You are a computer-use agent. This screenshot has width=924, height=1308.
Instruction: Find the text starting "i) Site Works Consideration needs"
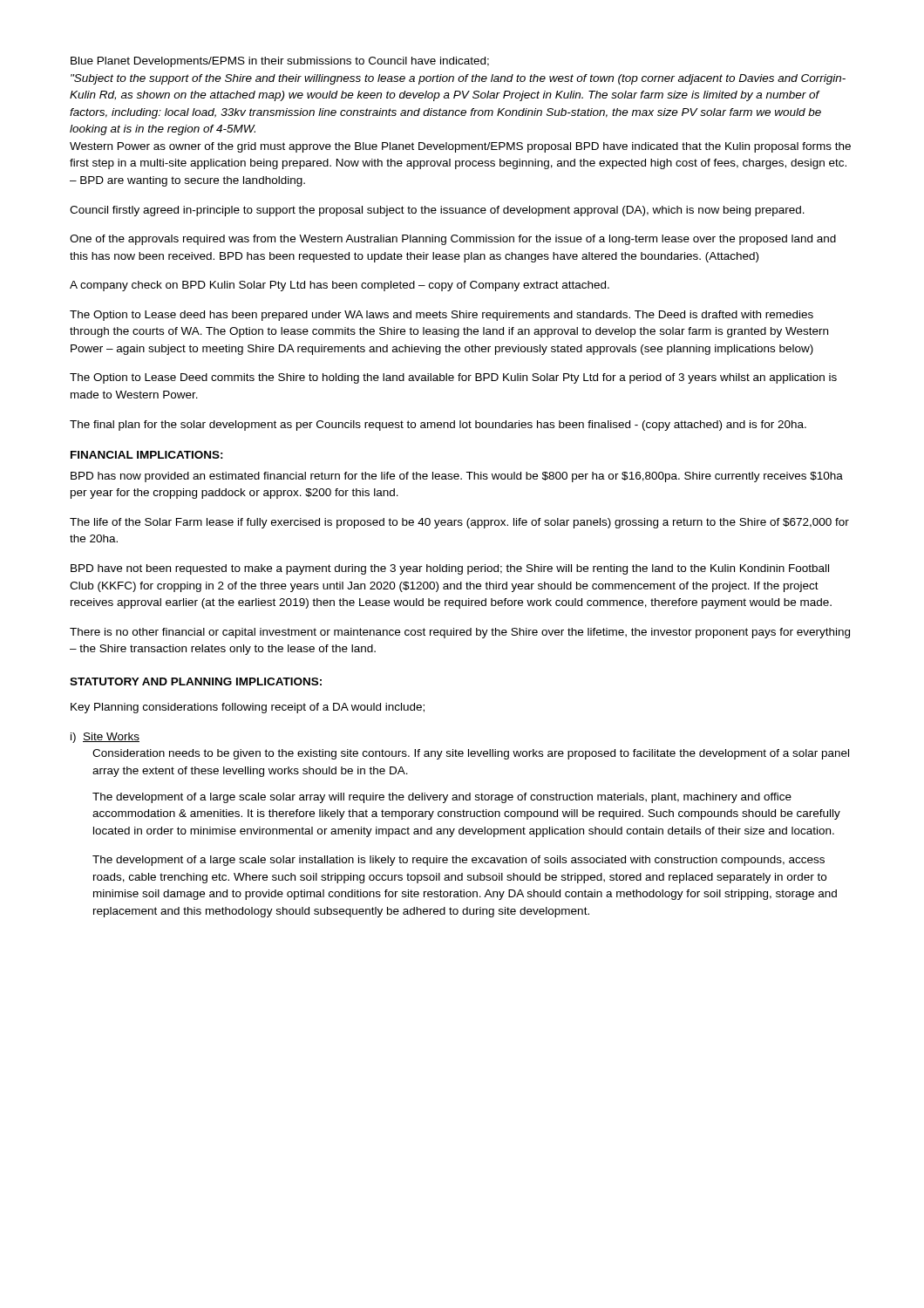point(462,754)
